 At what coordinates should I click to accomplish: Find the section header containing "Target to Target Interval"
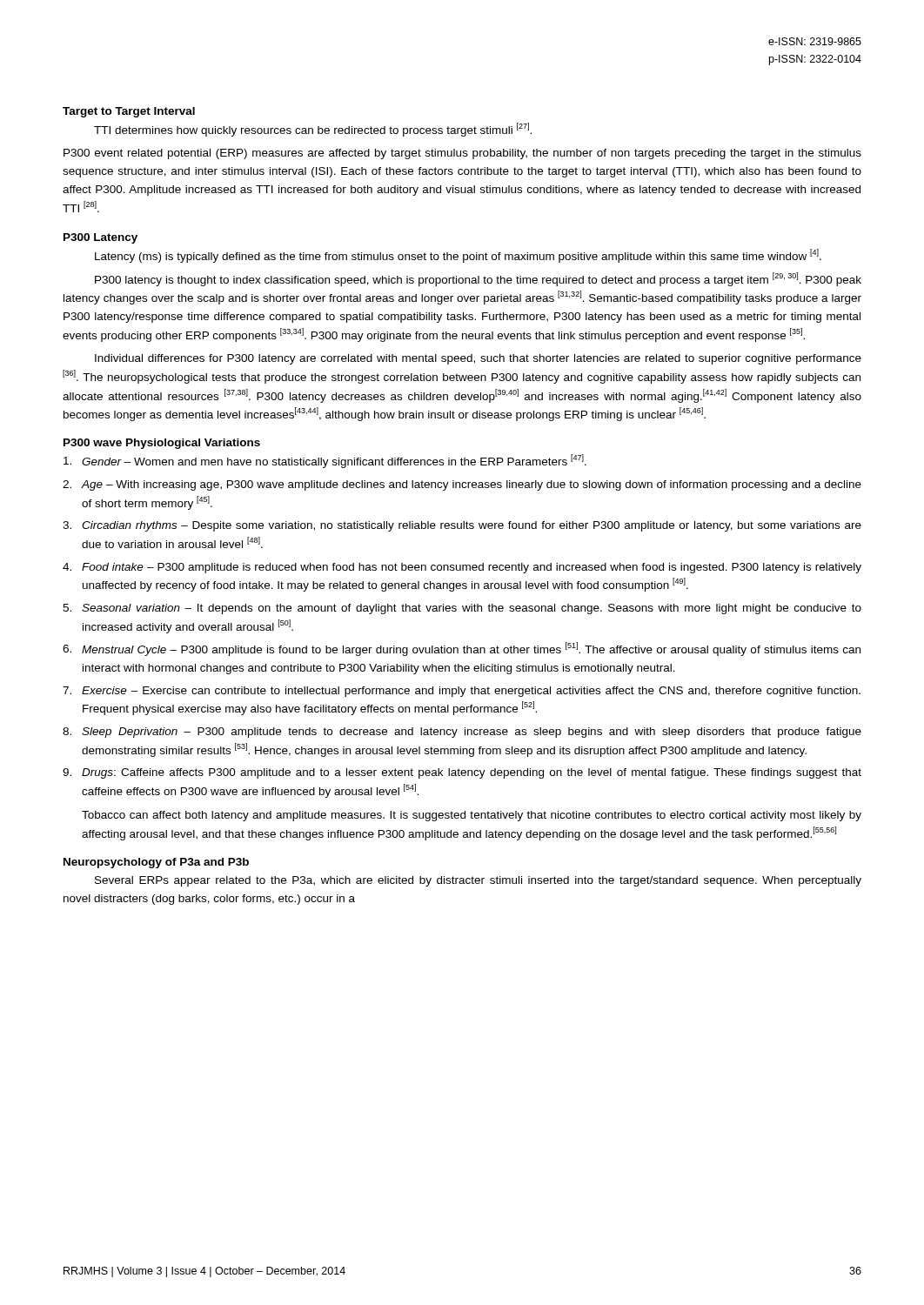[x=129, y=111]
